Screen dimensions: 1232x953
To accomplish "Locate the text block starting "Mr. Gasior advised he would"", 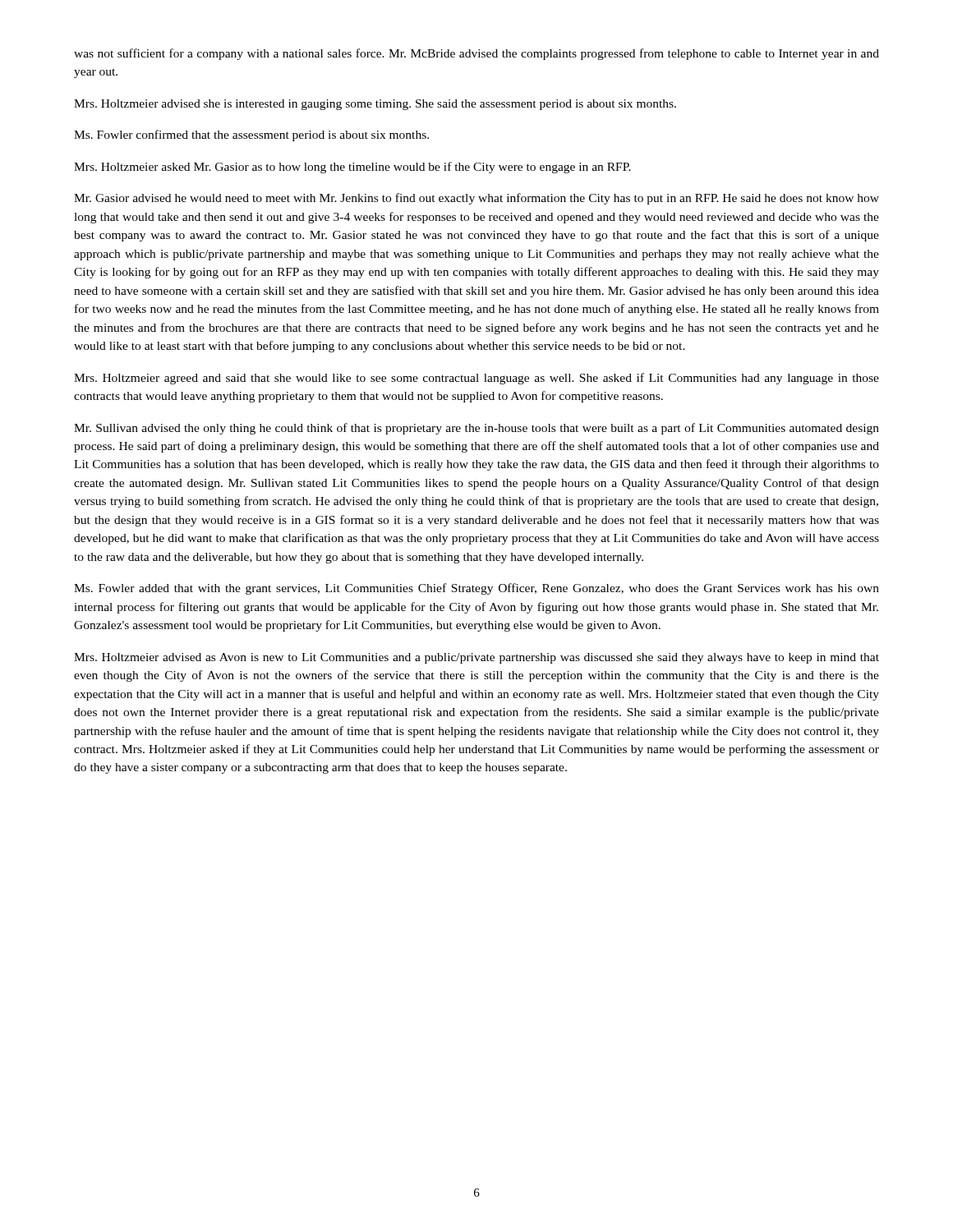I will click(476, 272).
